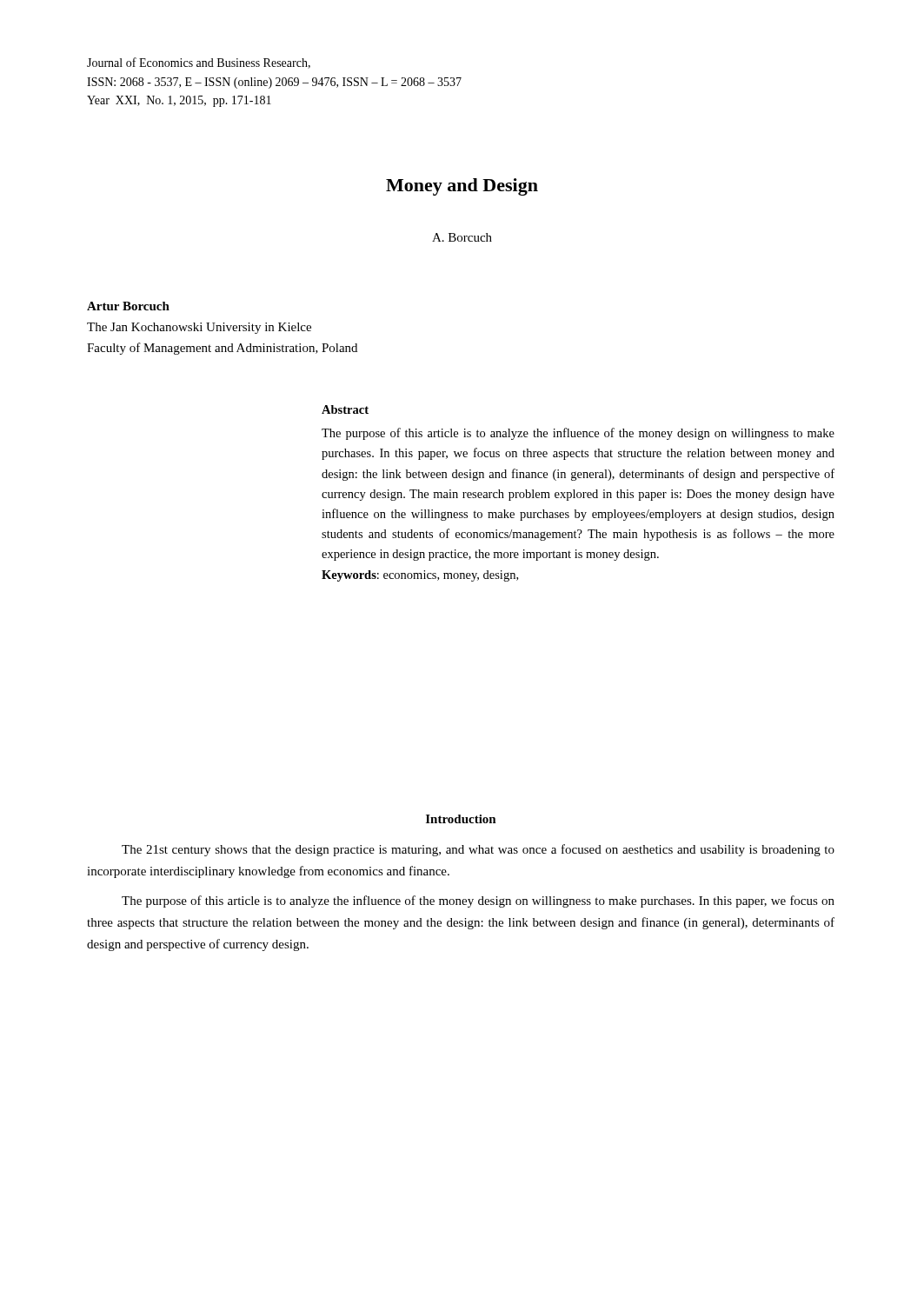
Task: Select the text starting "Introduction The 21st"
Action: (x=461, y=819)
